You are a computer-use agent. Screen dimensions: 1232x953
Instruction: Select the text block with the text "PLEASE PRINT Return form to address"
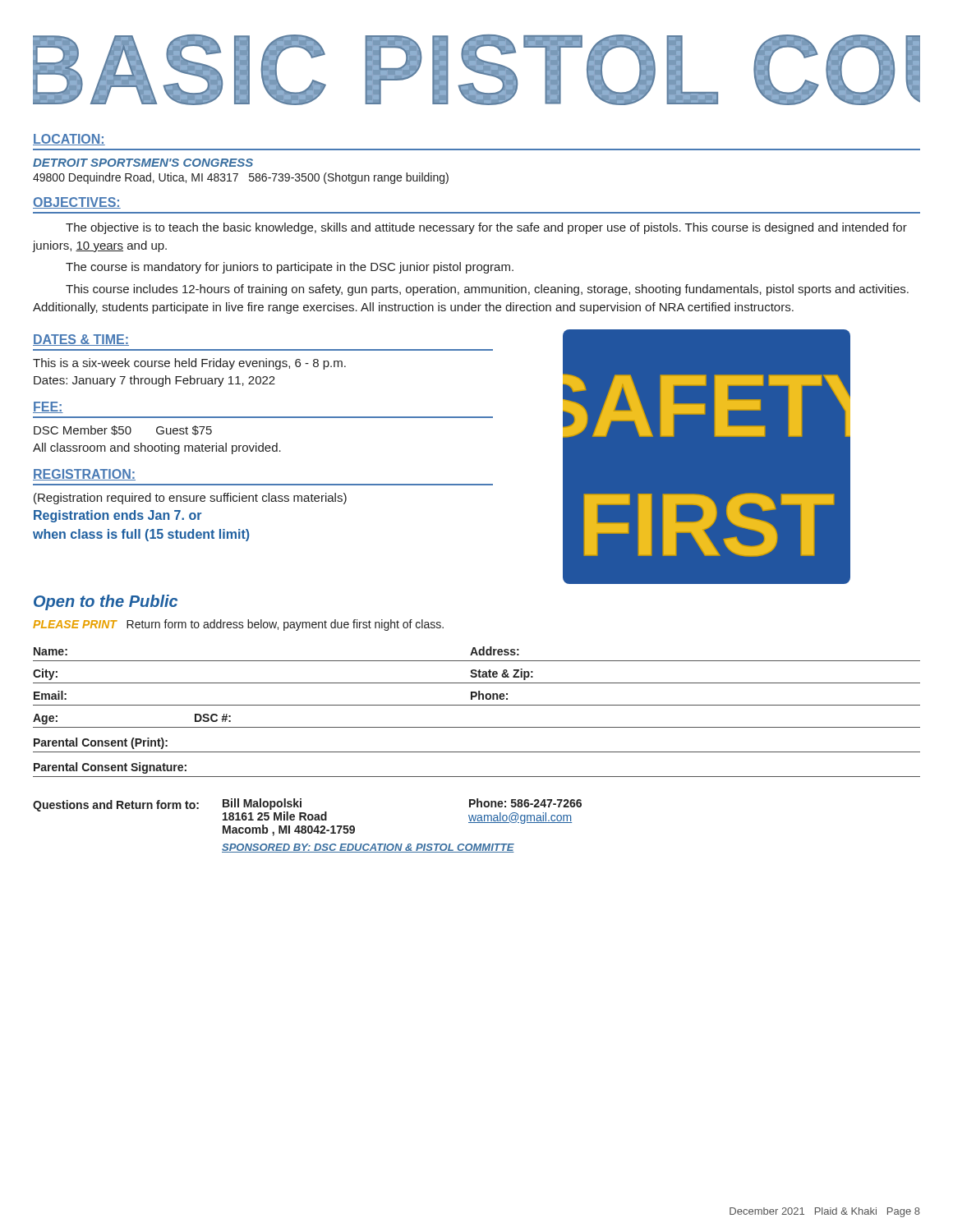pyautogui.click(x=239, y=624)
